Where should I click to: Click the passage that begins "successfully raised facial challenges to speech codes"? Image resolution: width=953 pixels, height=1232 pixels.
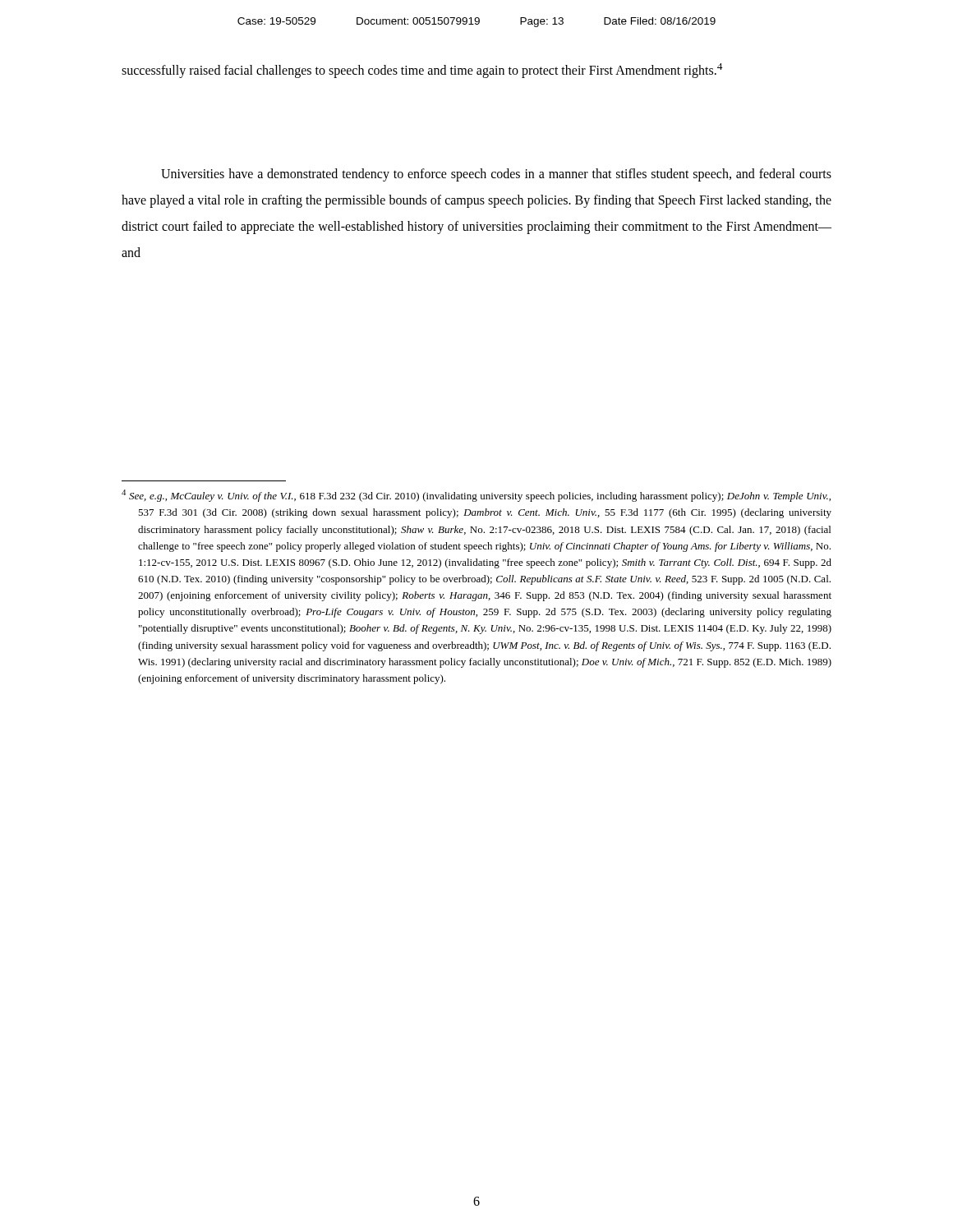click(422, 69)
